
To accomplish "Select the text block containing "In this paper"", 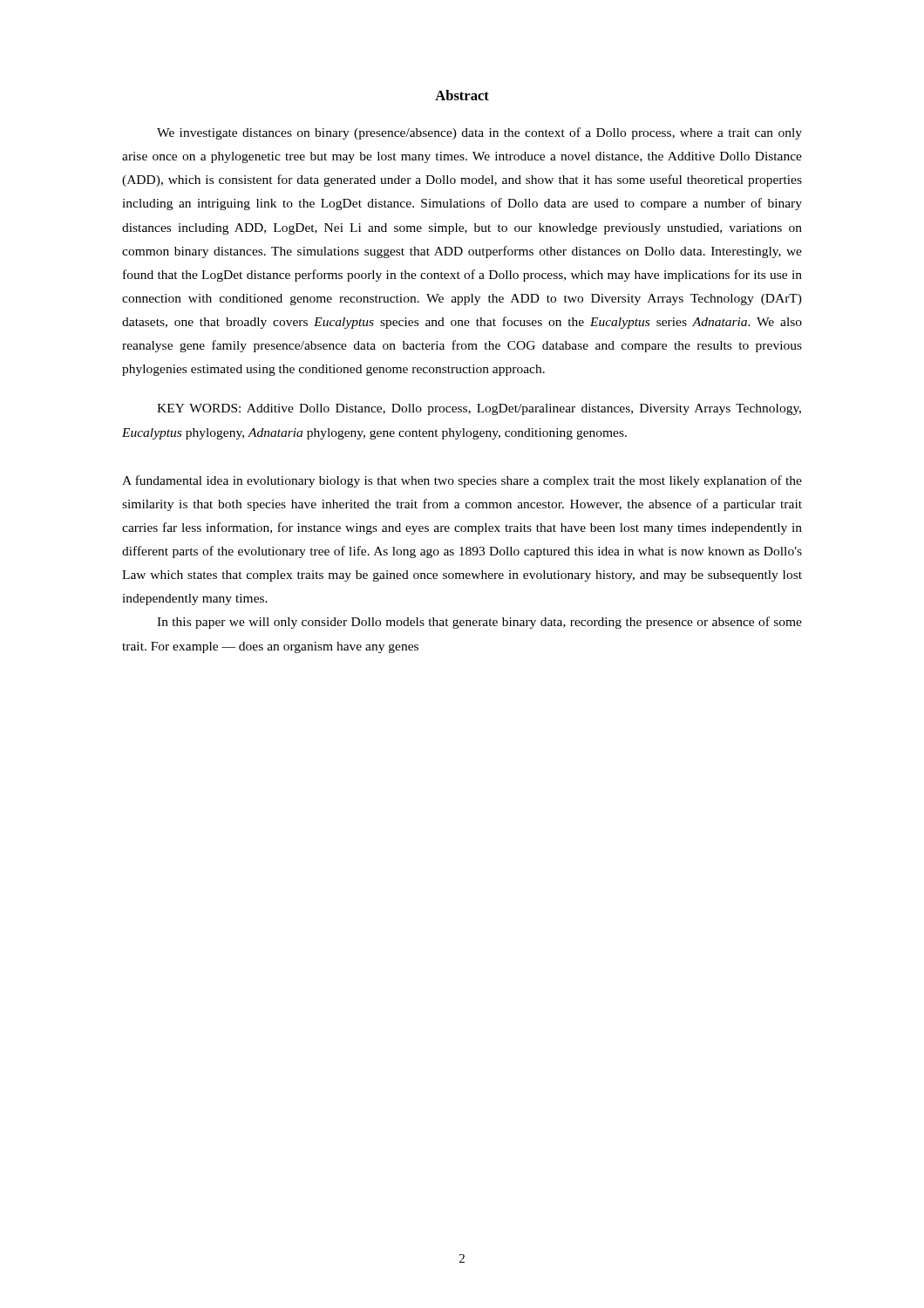I will click(462, 633).
